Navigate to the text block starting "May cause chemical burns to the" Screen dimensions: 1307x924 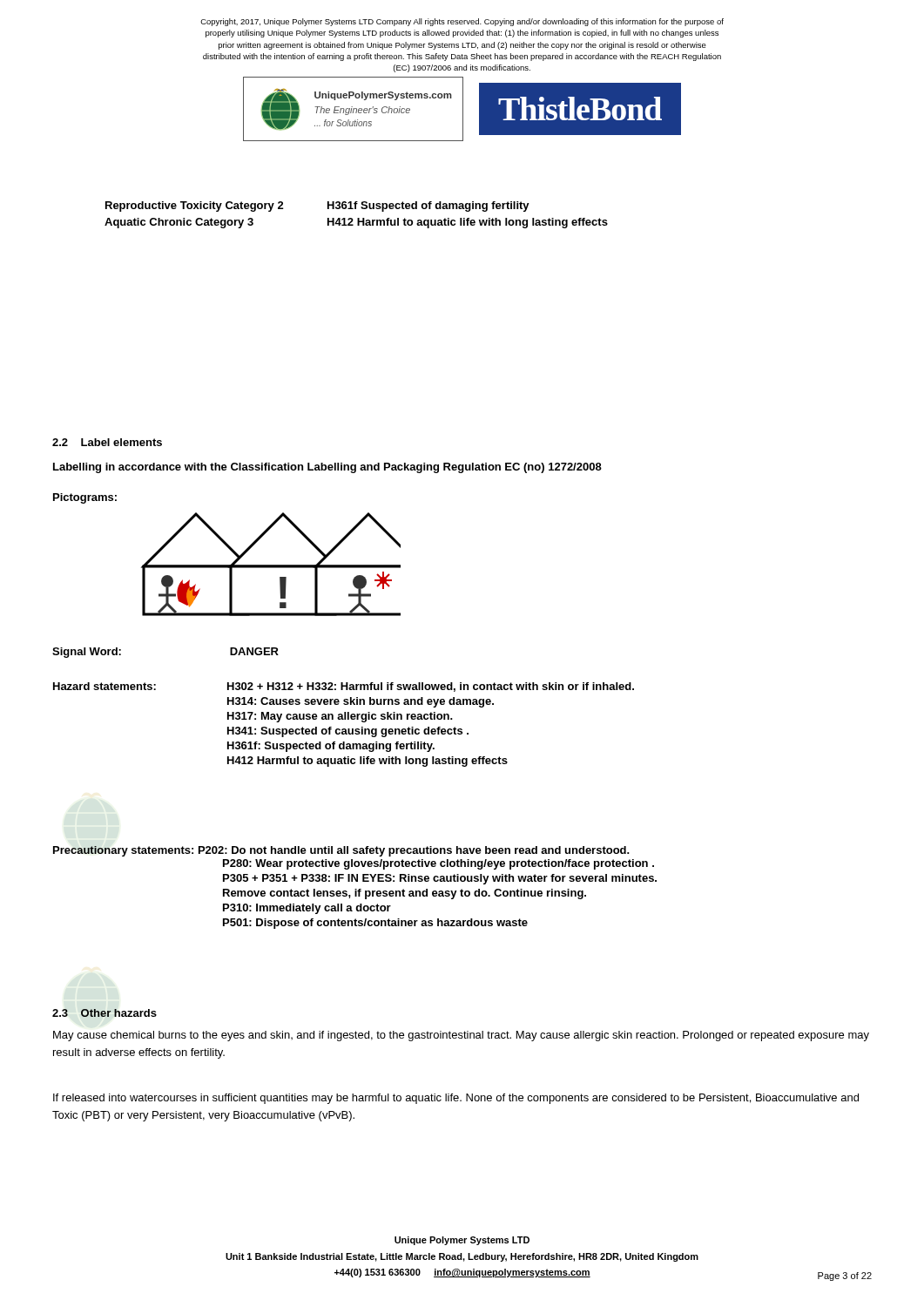point(461,1043)
